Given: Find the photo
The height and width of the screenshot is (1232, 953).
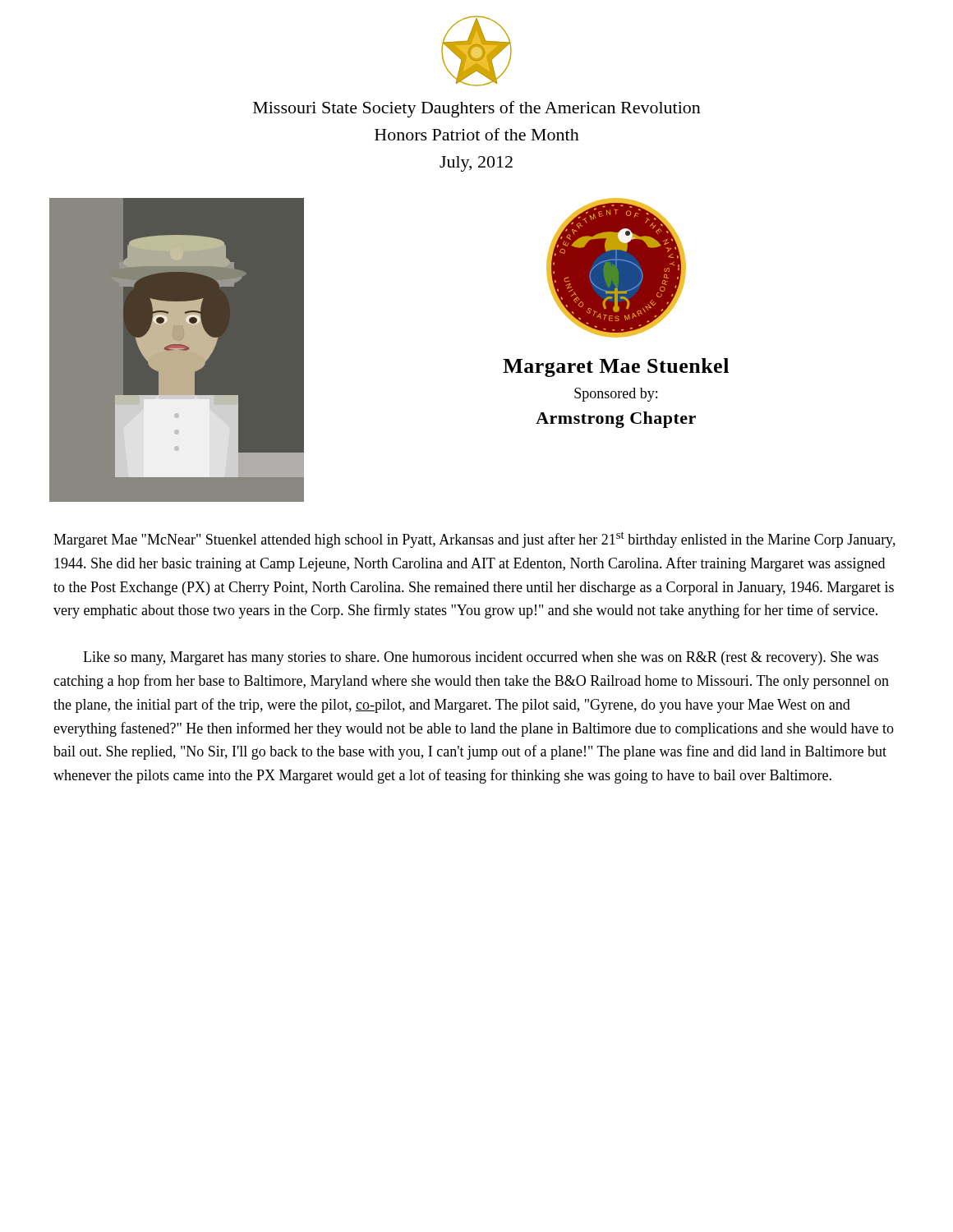Looking at the screenshot, I should 177,350.
